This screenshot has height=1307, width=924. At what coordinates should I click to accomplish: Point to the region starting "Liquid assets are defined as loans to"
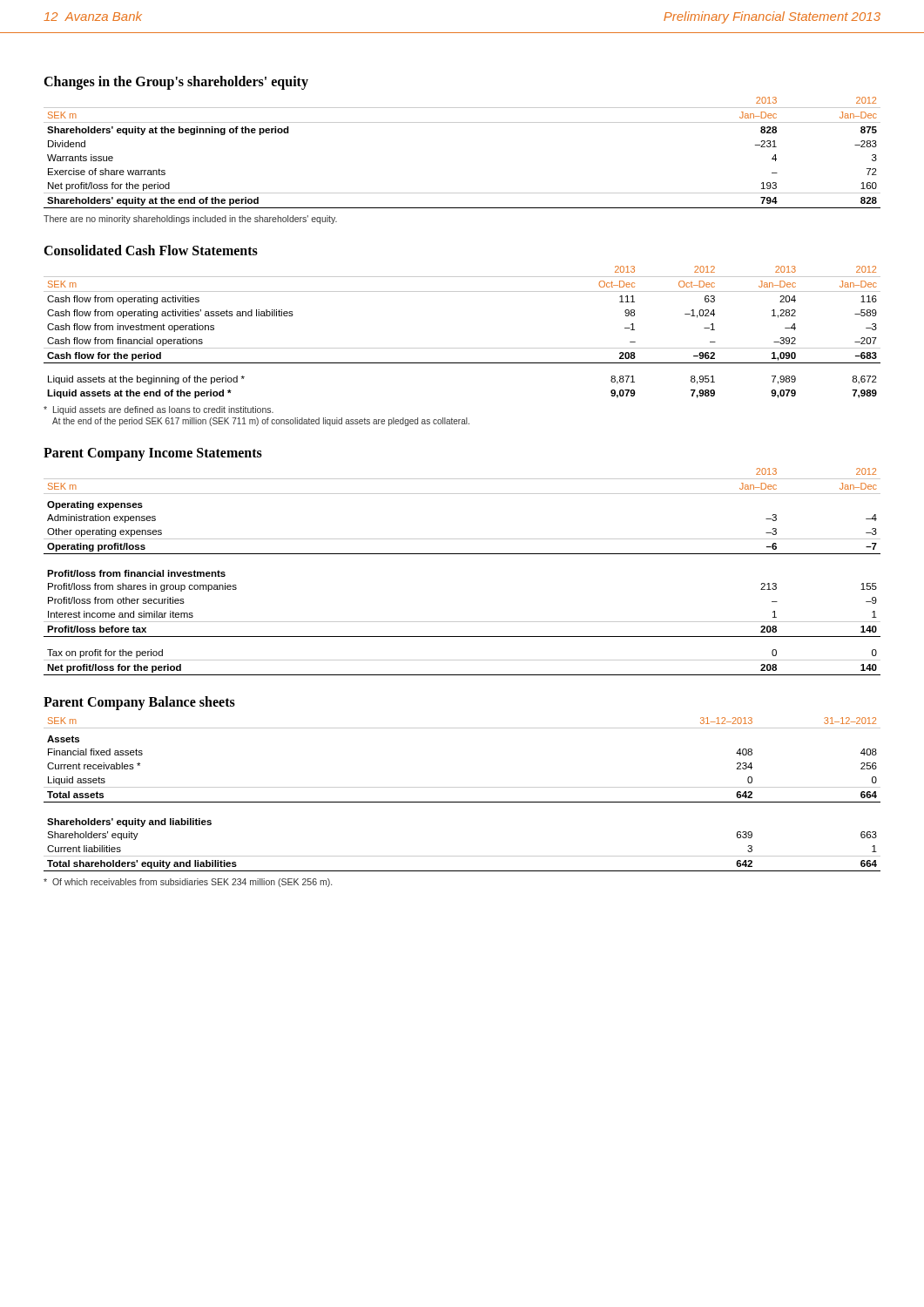point(159,409)
